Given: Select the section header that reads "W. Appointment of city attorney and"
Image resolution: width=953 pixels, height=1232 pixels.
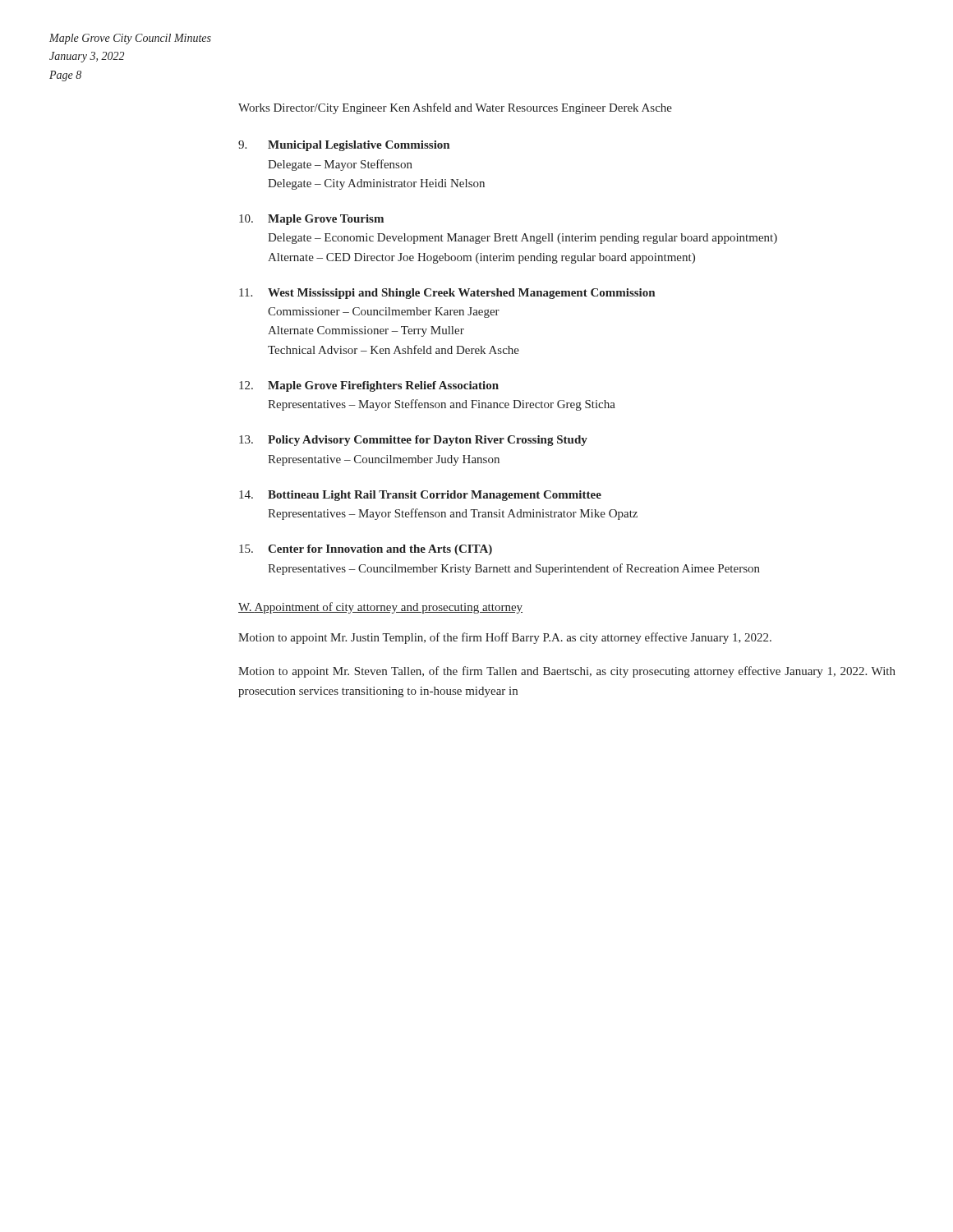Looking at the screenshot, I should (380, 607).
